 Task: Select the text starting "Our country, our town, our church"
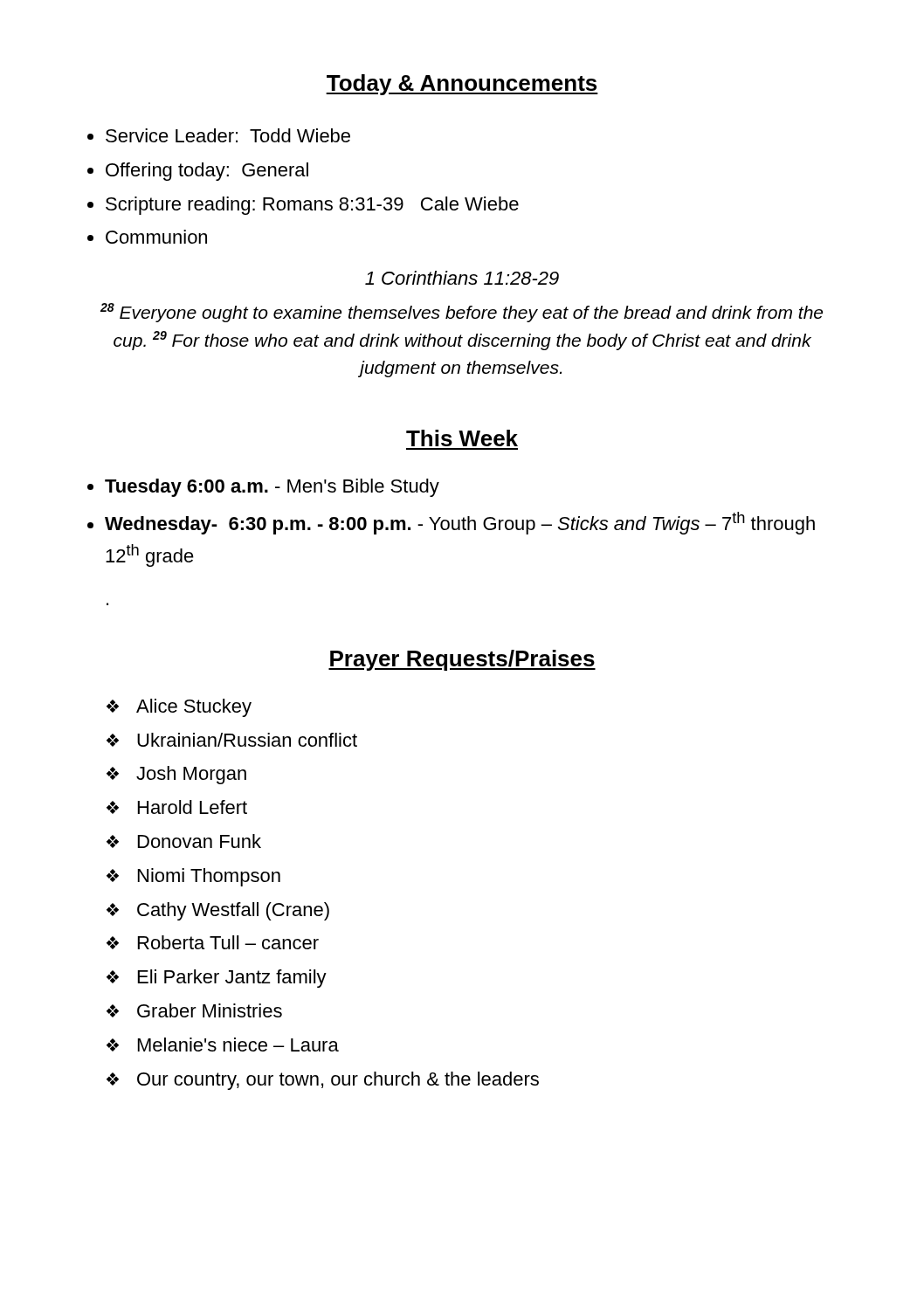338,1079
